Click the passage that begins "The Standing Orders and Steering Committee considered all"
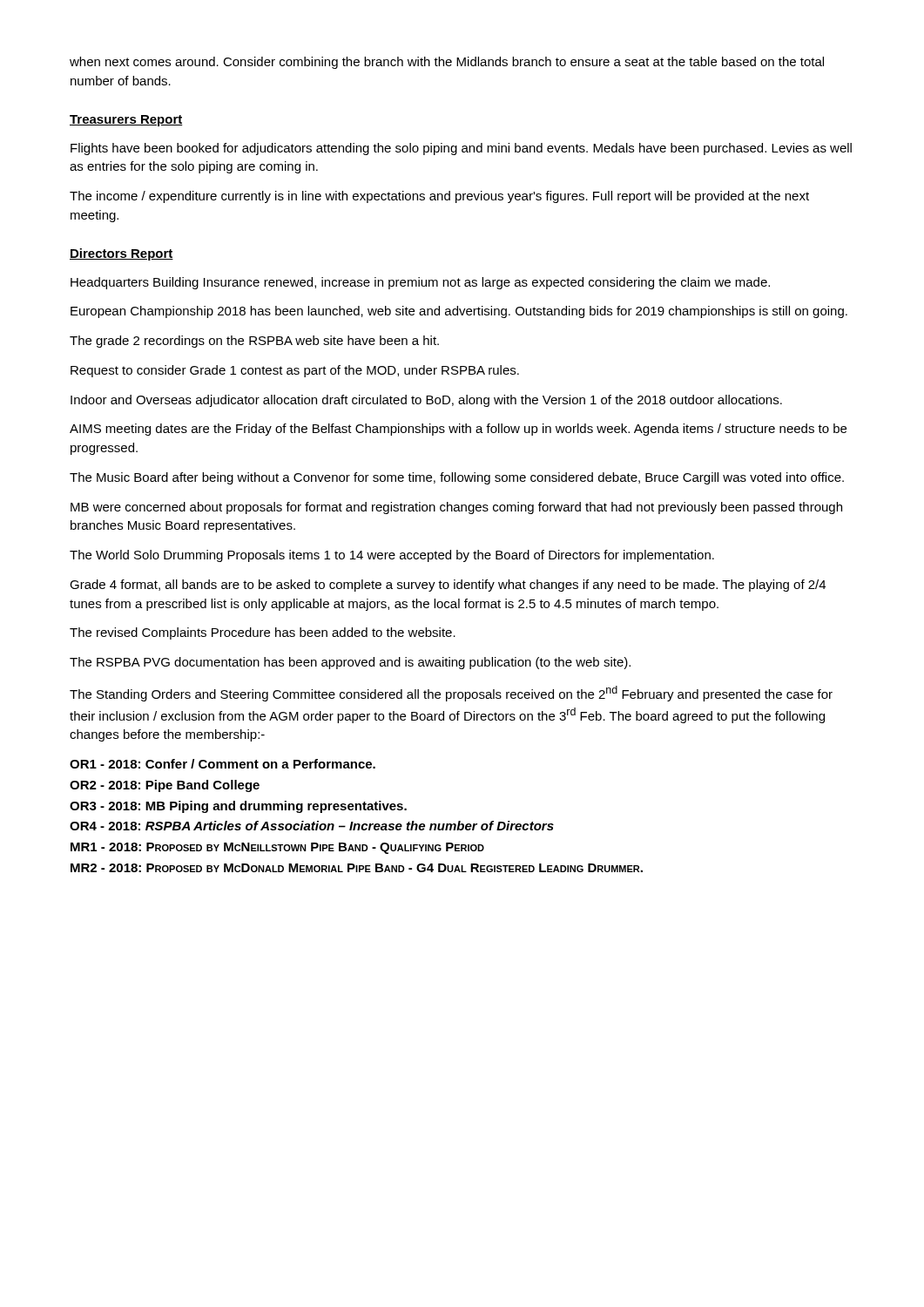 pyautogui.click(x=451, y=713)
